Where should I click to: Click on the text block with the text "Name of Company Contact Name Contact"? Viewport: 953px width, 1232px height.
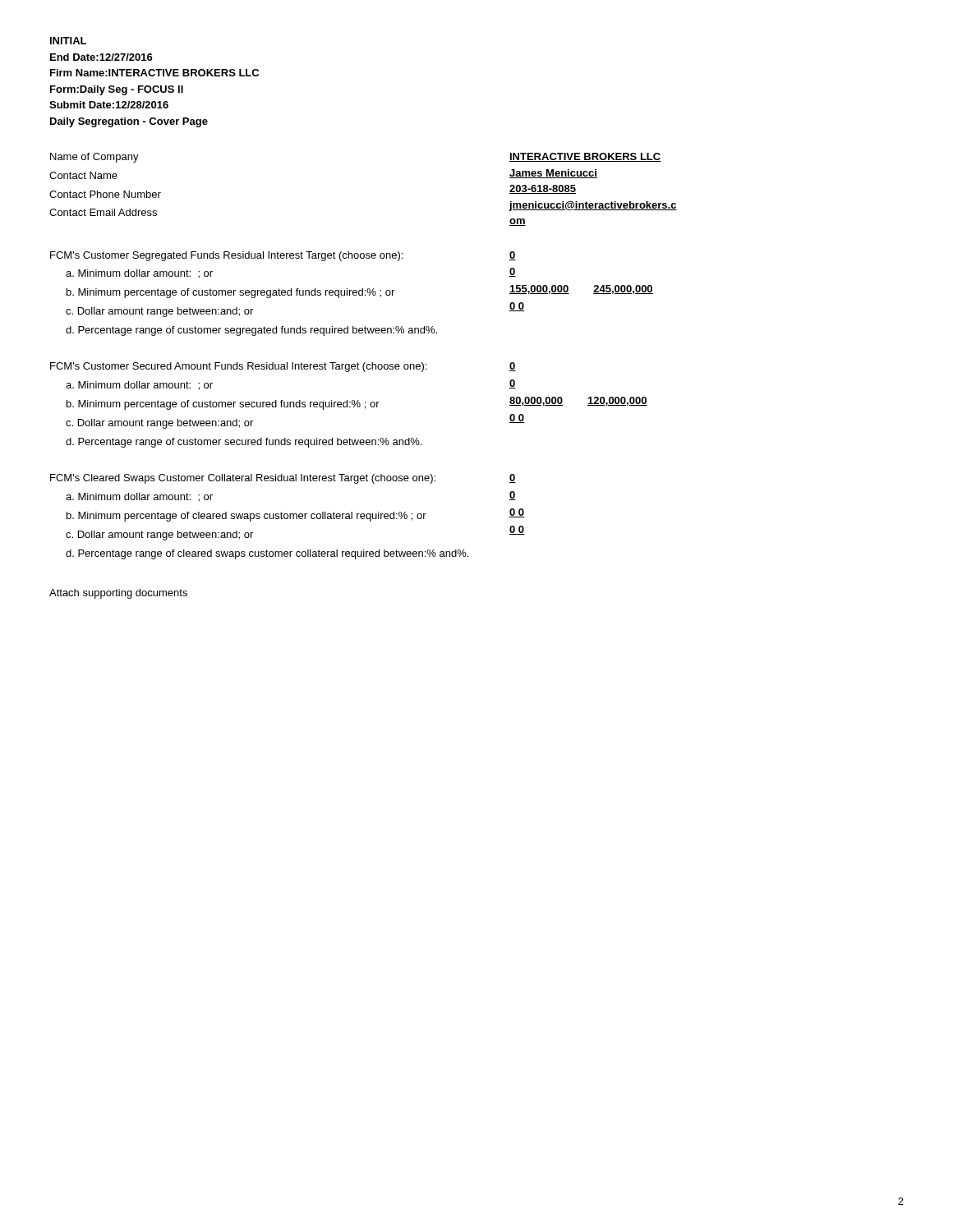(x=96, y=159)
